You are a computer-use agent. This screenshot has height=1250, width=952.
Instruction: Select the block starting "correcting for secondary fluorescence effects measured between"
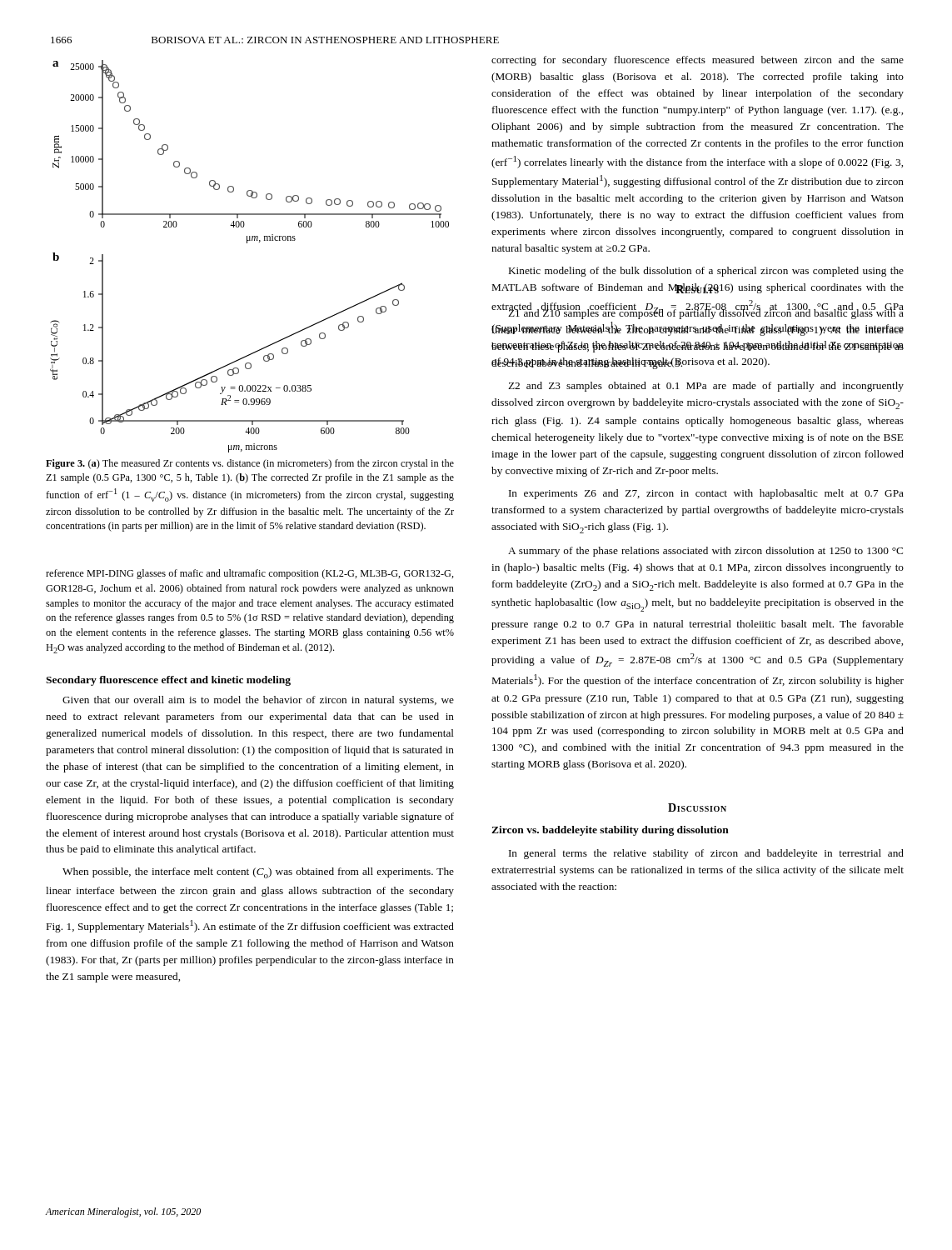698,211
